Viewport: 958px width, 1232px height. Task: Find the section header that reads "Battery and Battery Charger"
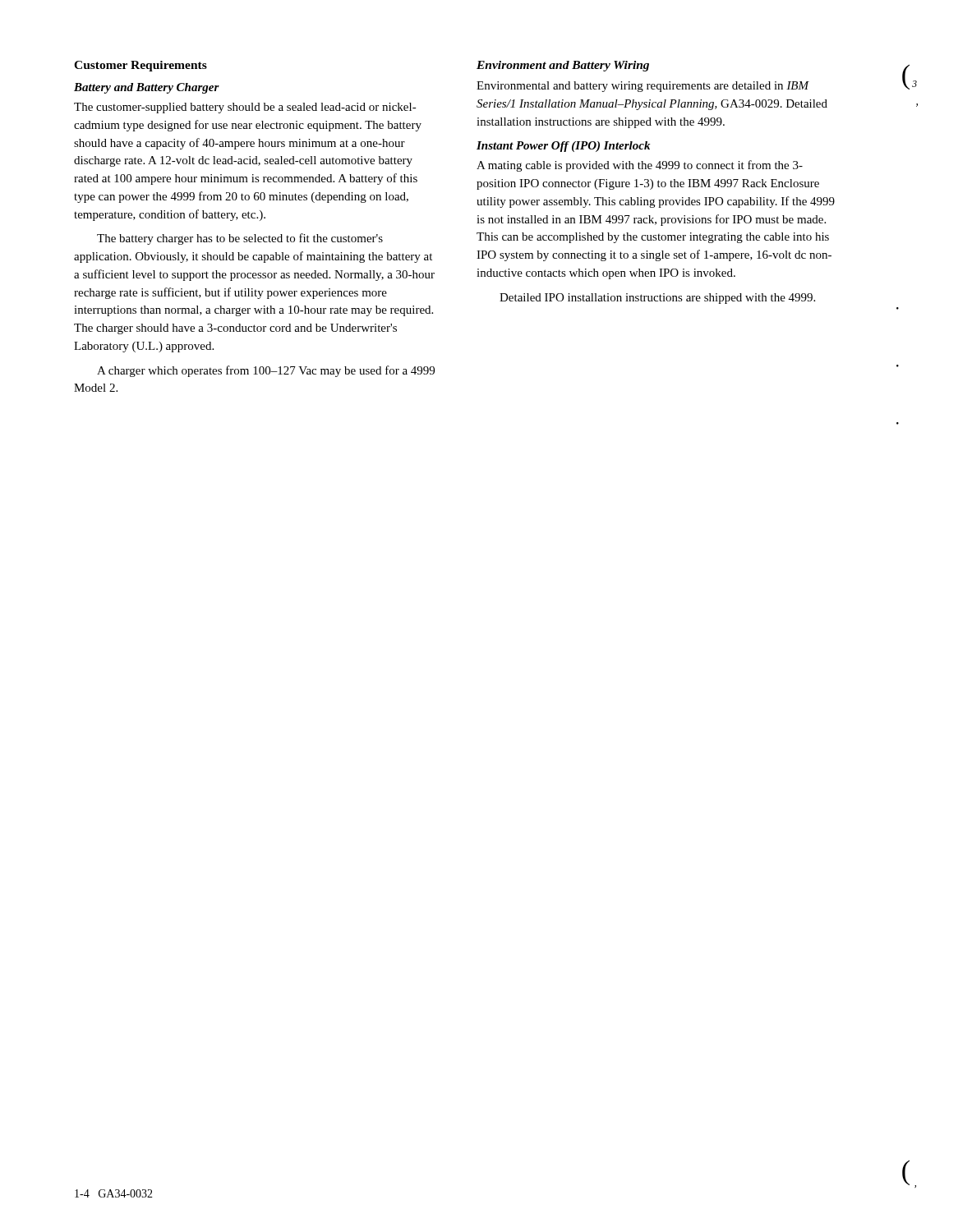tap(146, 87)
